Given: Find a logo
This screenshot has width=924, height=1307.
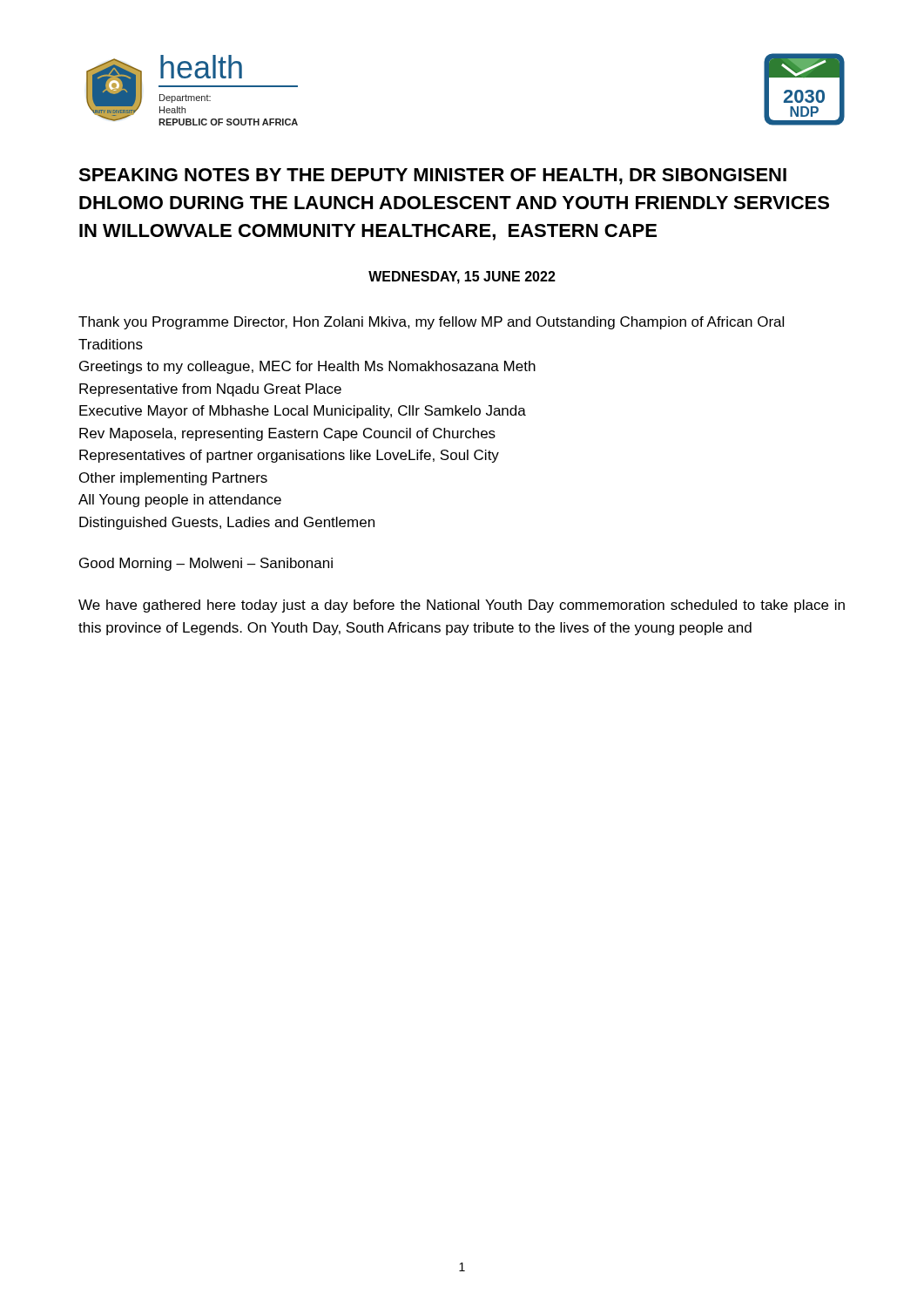Looking at the screenshot, I should 462,90.
